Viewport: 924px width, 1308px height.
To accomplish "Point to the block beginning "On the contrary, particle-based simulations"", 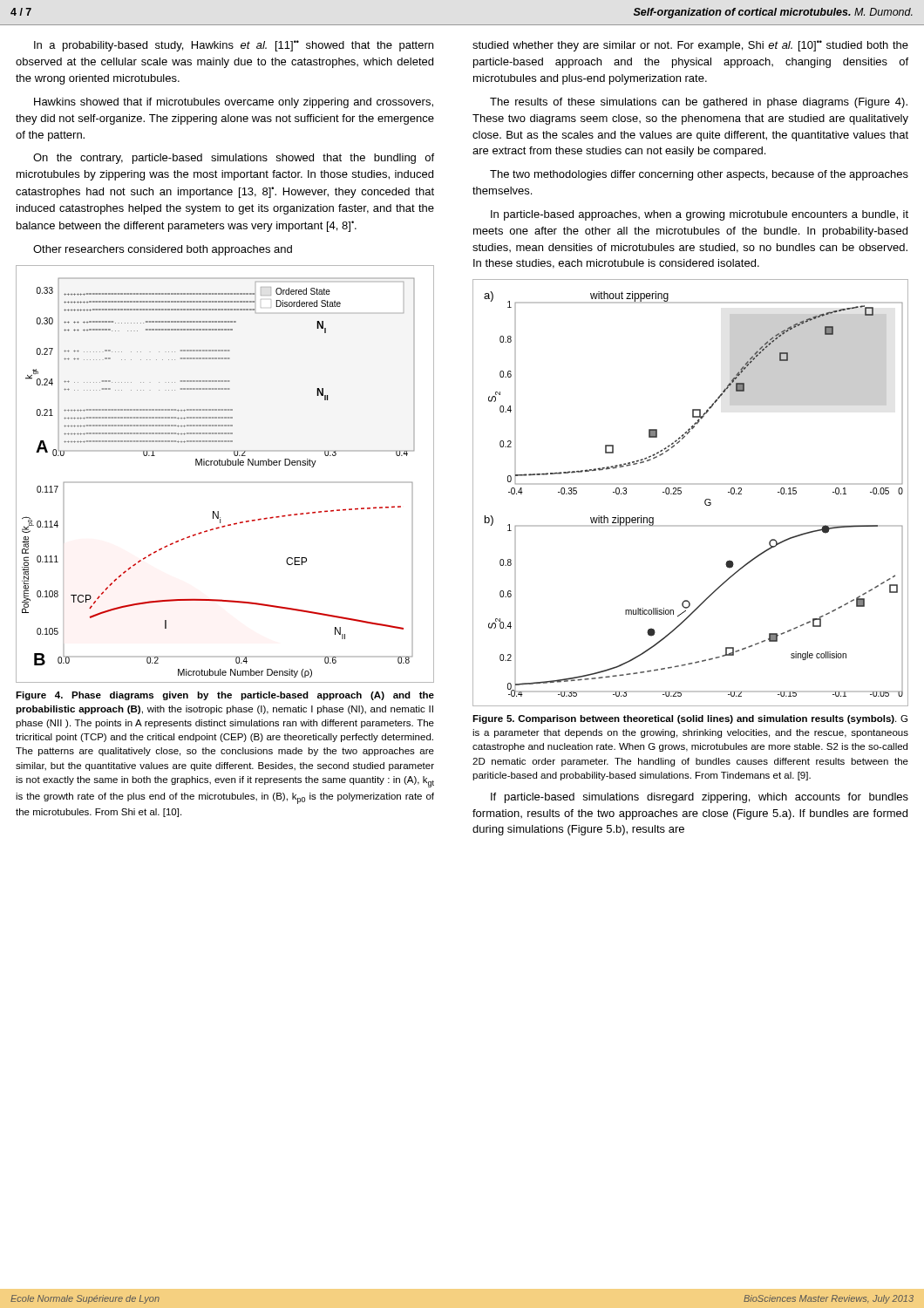I will pos(225,193).
